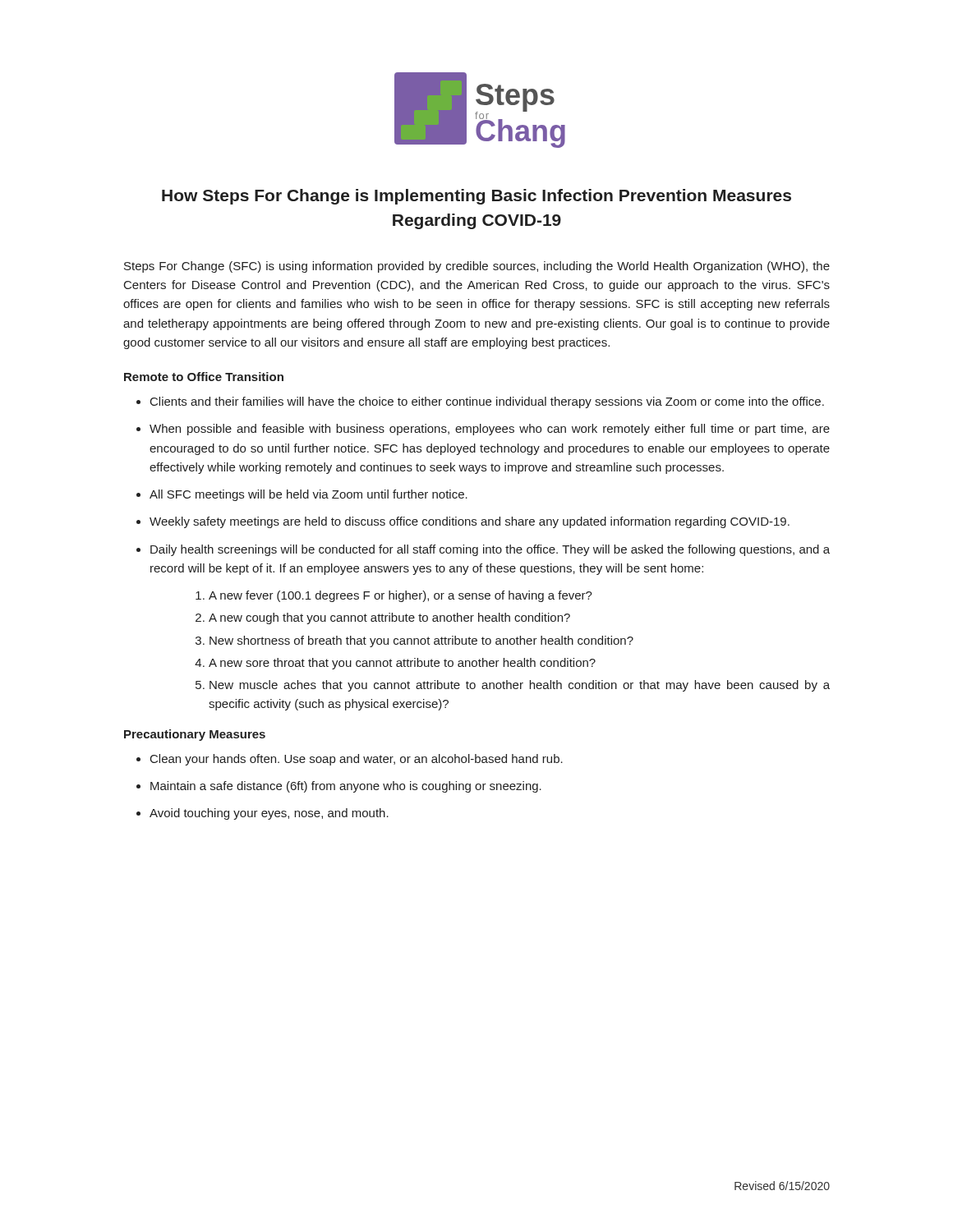Point to the title beginning "How Steps For Change is Implementing Basic"
Screen dimensions: 1232x953
[476, 208]
